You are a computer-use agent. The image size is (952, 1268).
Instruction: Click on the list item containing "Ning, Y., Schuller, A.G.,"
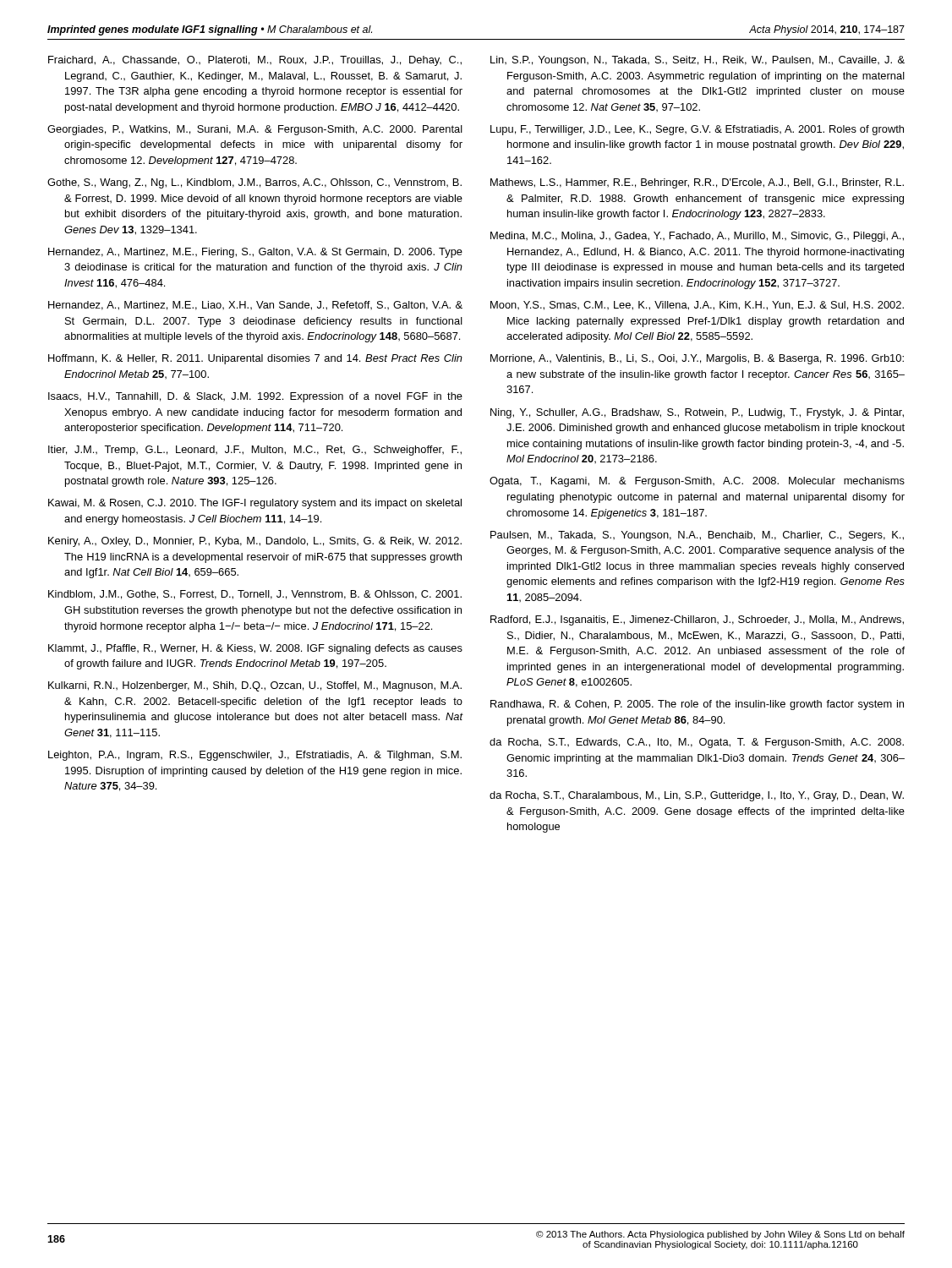tap(697, 435)
